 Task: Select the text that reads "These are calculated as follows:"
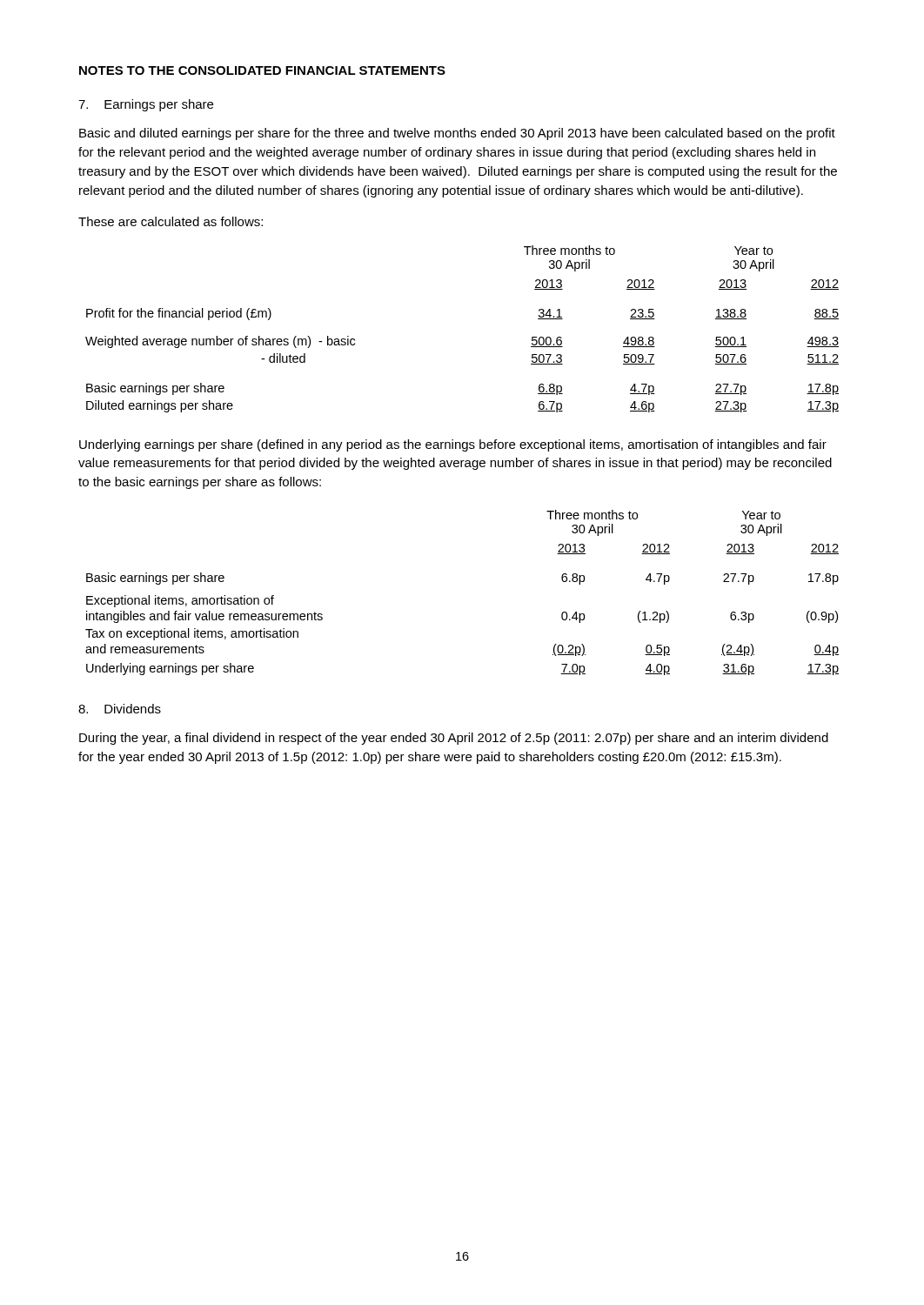pos(171,221)
